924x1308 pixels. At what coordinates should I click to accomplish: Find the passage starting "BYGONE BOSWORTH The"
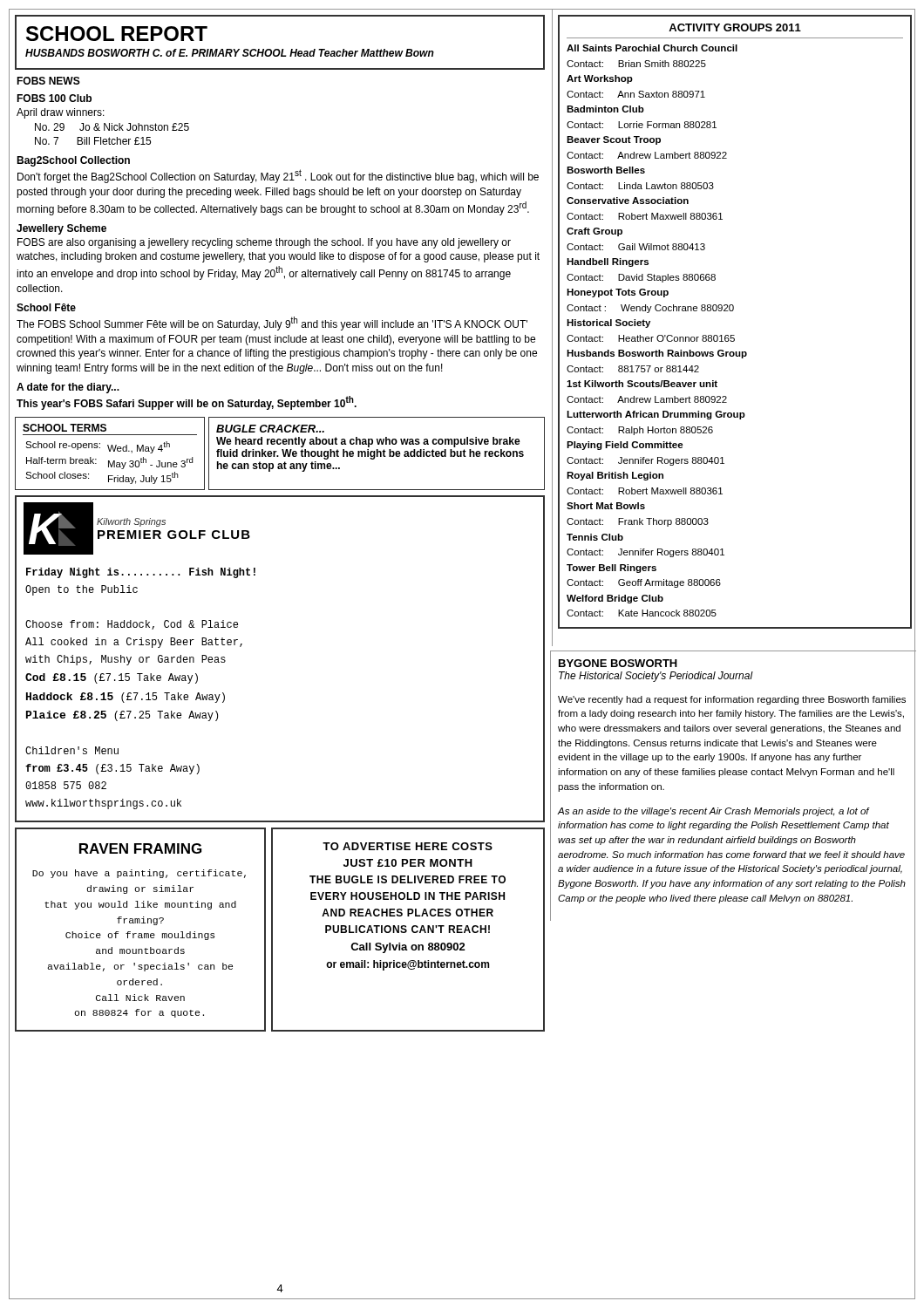pyautogui.click(x=734, y=669)
